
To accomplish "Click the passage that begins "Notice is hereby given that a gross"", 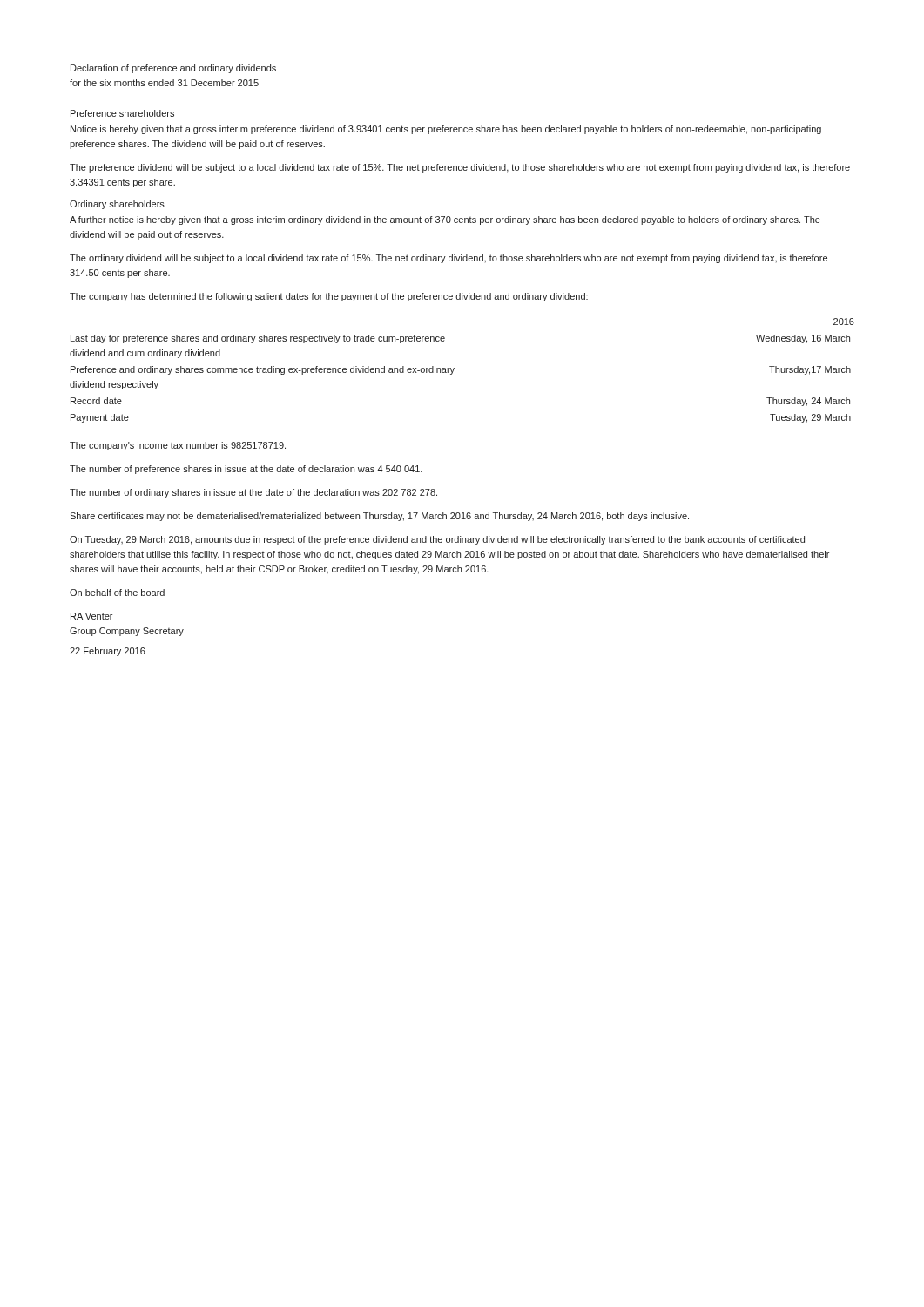I will pos(446,136).
